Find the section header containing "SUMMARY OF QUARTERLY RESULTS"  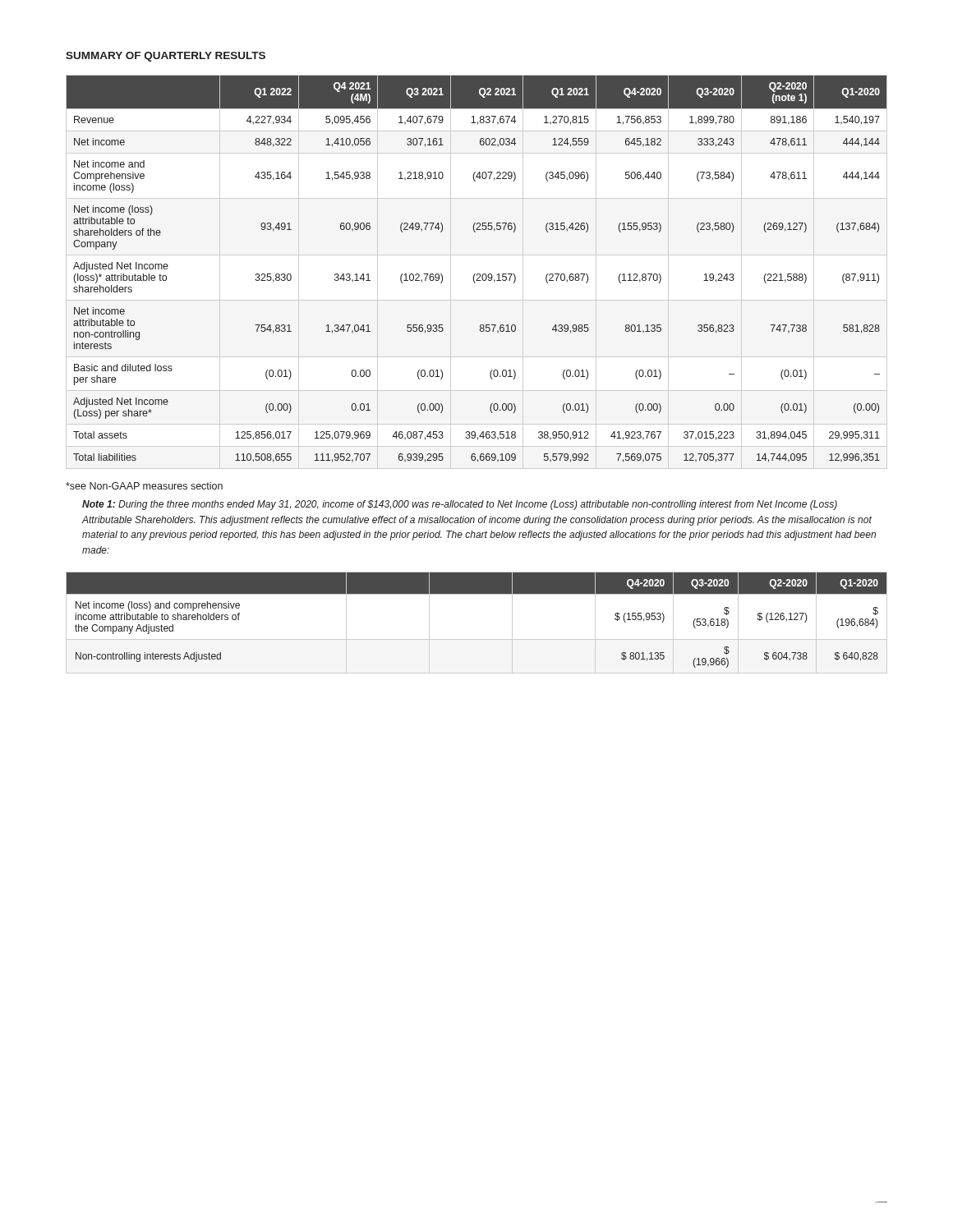pyautogui.click(x=166, y=55)
